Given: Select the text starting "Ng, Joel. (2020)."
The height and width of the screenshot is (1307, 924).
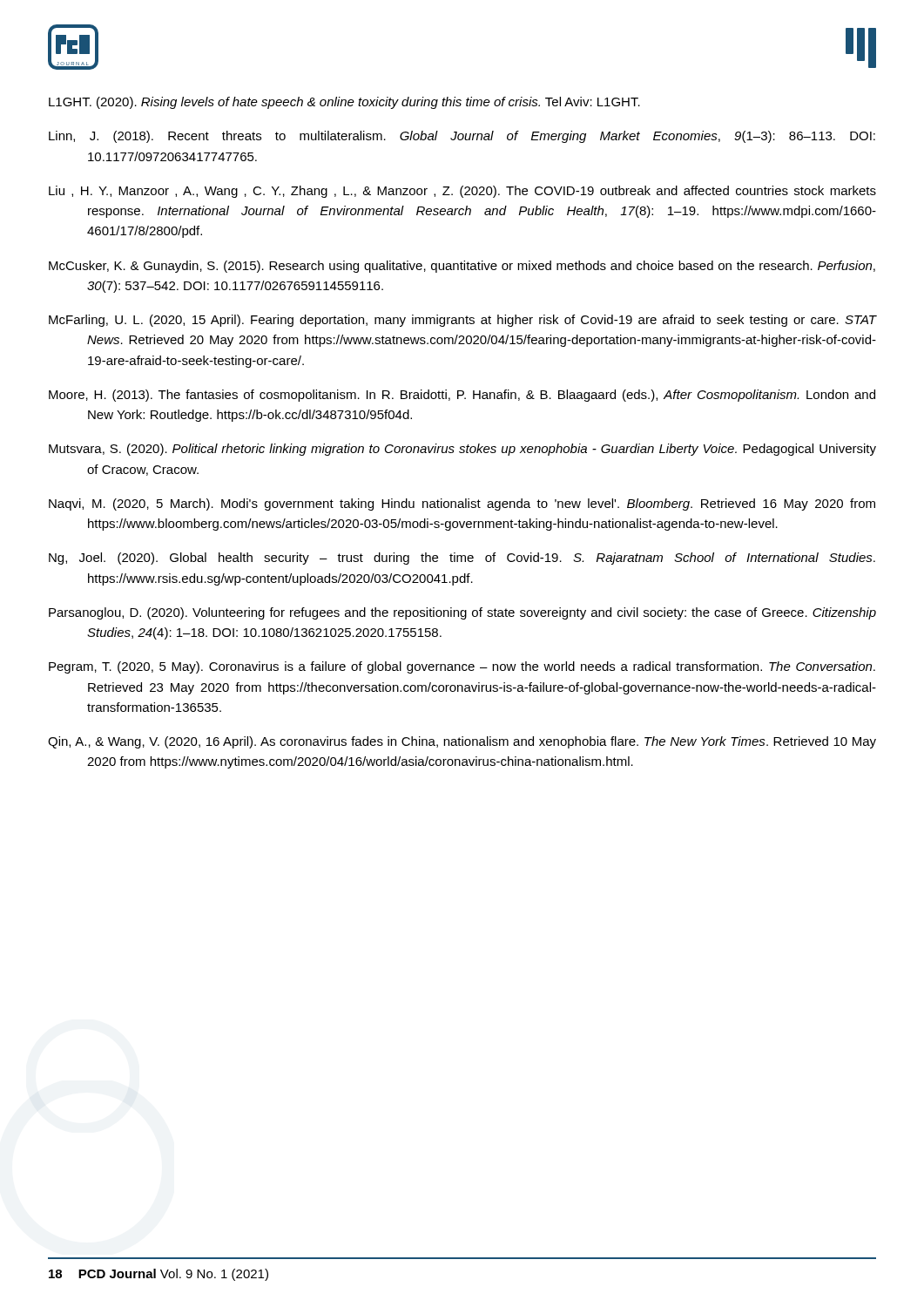Looking at the screenshot, I should [462, 568].
